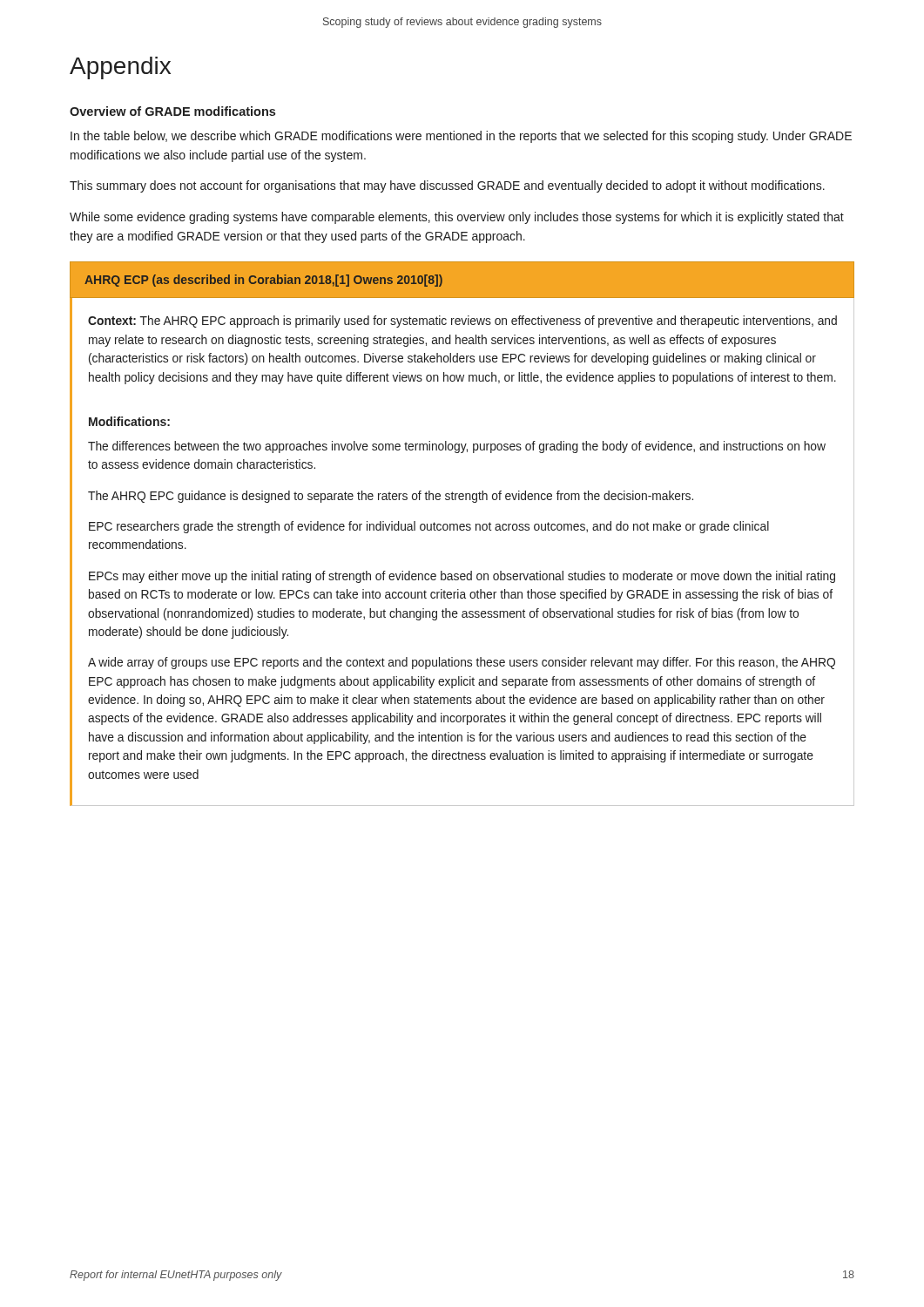
Task: Point to the block beginning "EPCs may either move up the initial rating"
Action: coord(462,604)
